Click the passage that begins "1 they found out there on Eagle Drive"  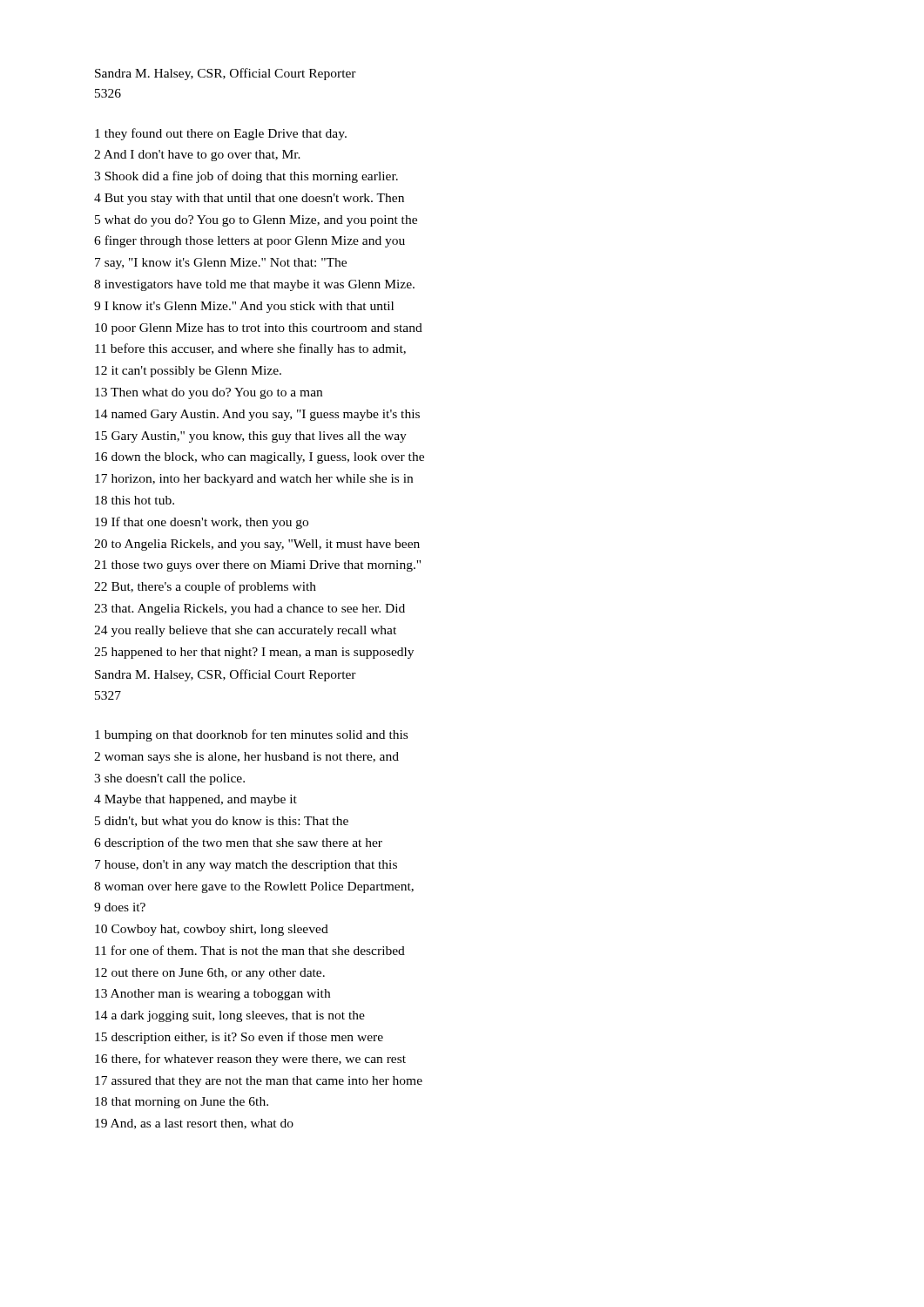pyautogui.click(x=221, y=134)
